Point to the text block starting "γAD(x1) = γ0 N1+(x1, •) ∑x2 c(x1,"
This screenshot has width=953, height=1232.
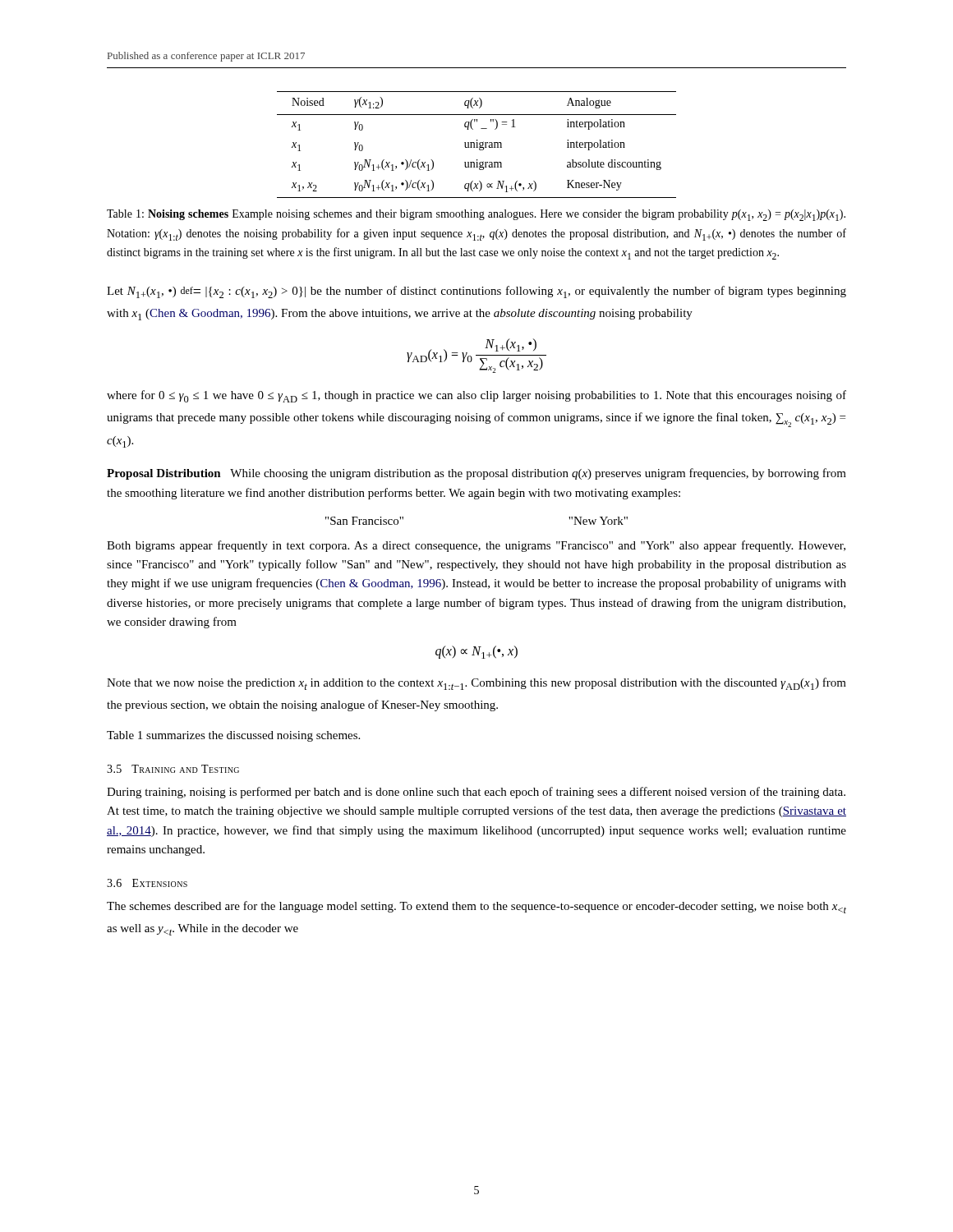coord(476,356)
